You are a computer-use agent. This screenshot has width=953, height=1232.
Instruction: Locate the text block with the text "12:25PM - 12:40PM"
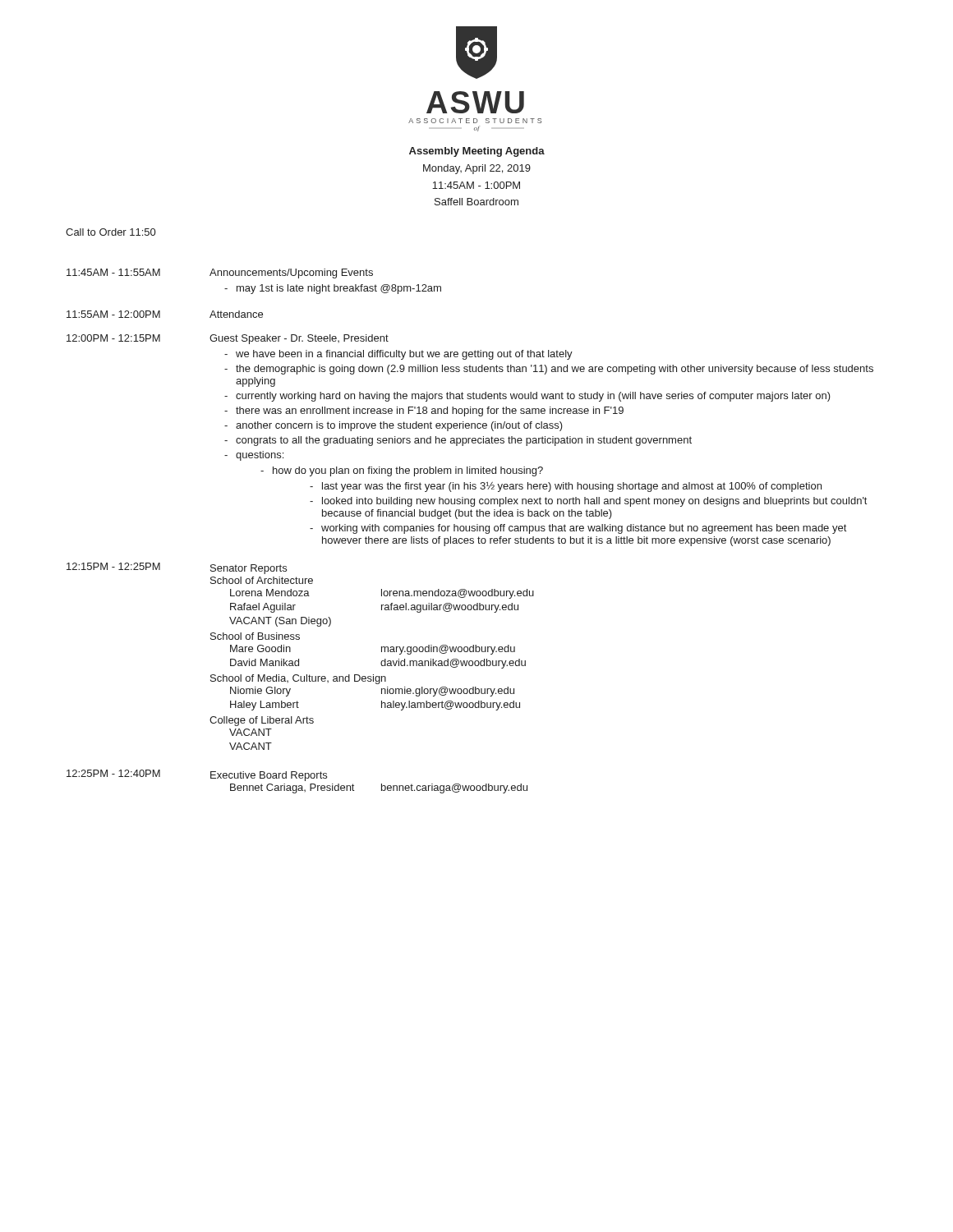click(x=476, y=782)
